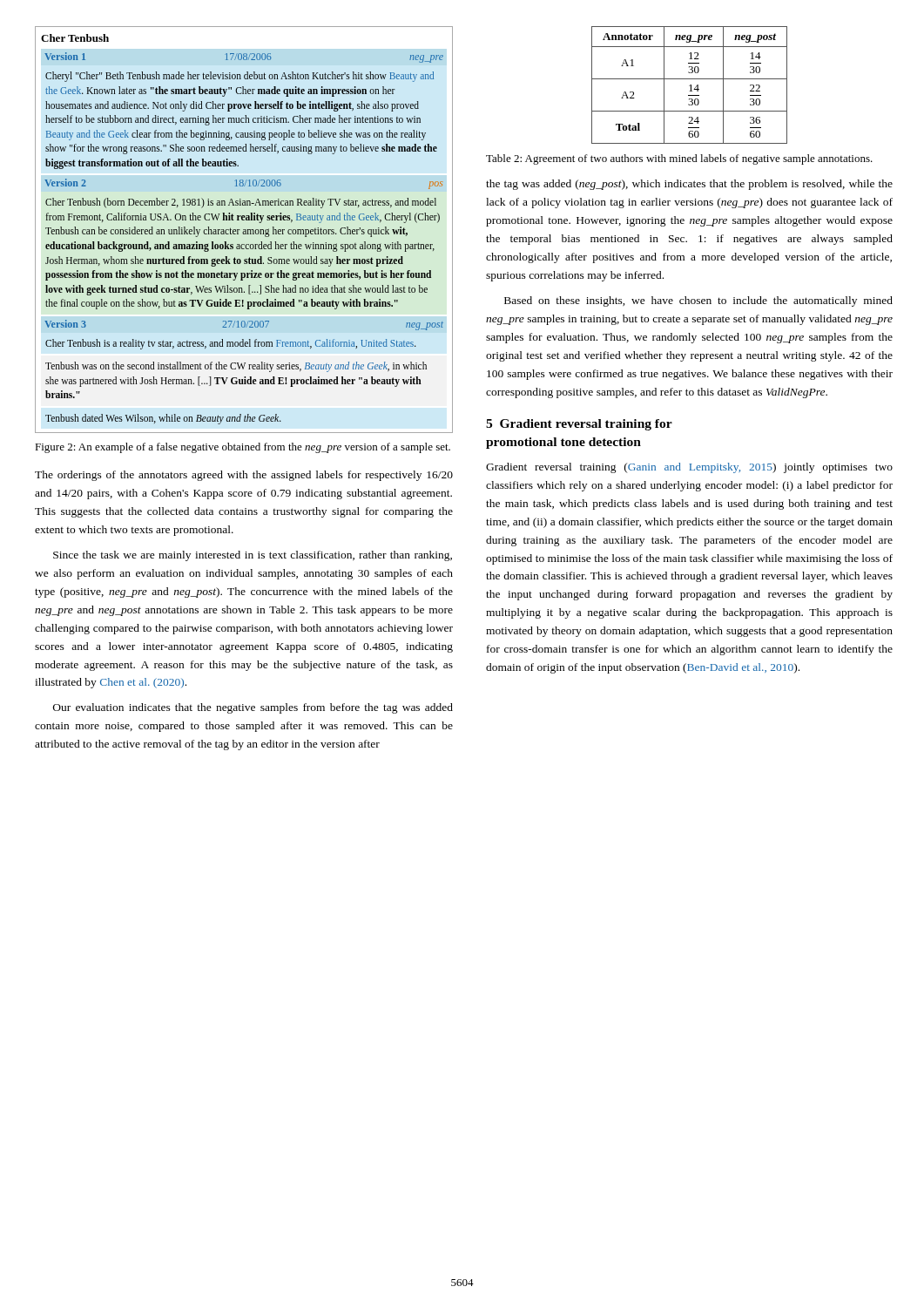Navigate to the passage starting "The orderings of the annotators agreed with"
The image size is (924, 1307).
tap(244, 610)
